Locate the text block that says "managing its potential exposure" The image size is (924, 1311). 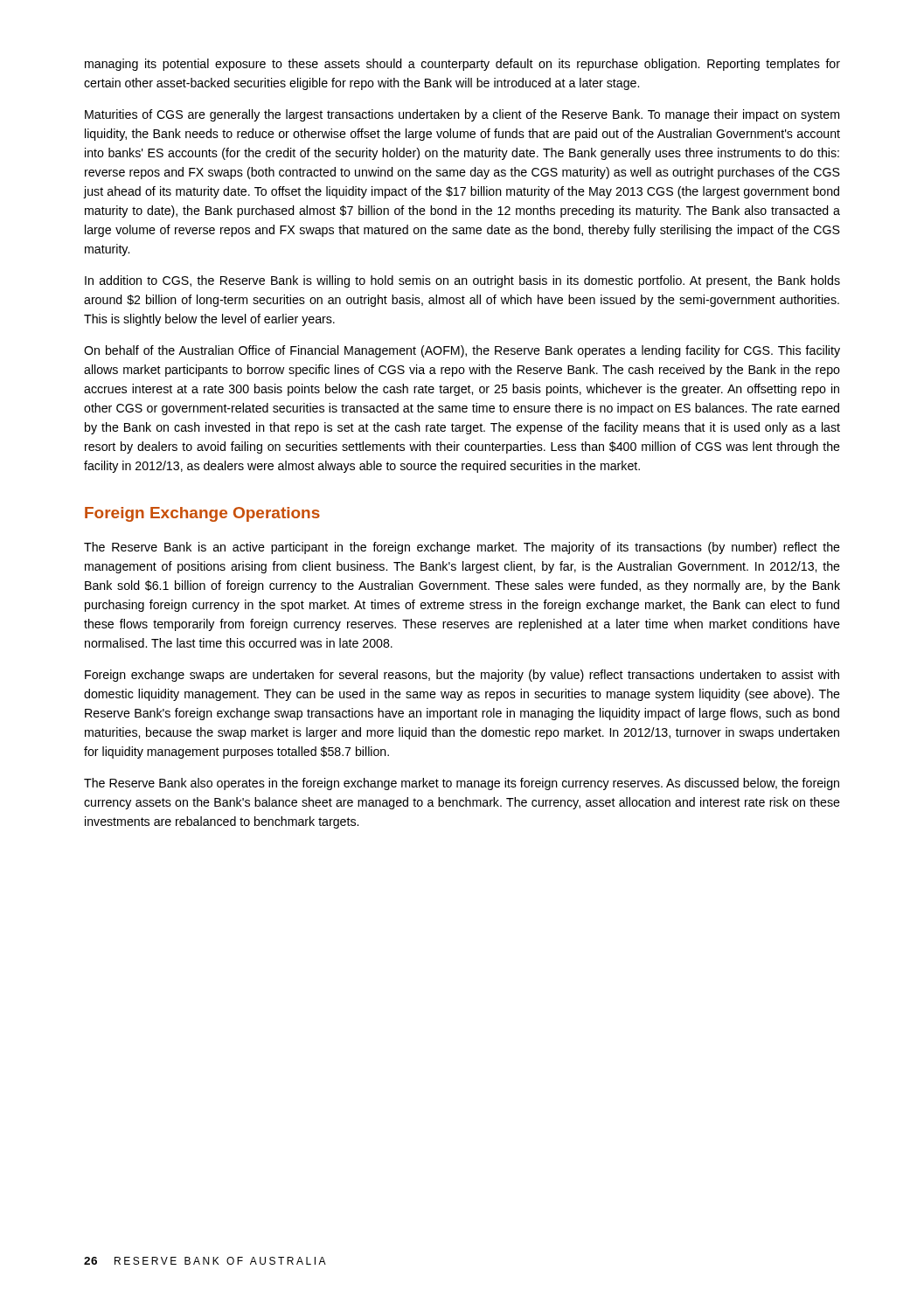tap(462, 73)
